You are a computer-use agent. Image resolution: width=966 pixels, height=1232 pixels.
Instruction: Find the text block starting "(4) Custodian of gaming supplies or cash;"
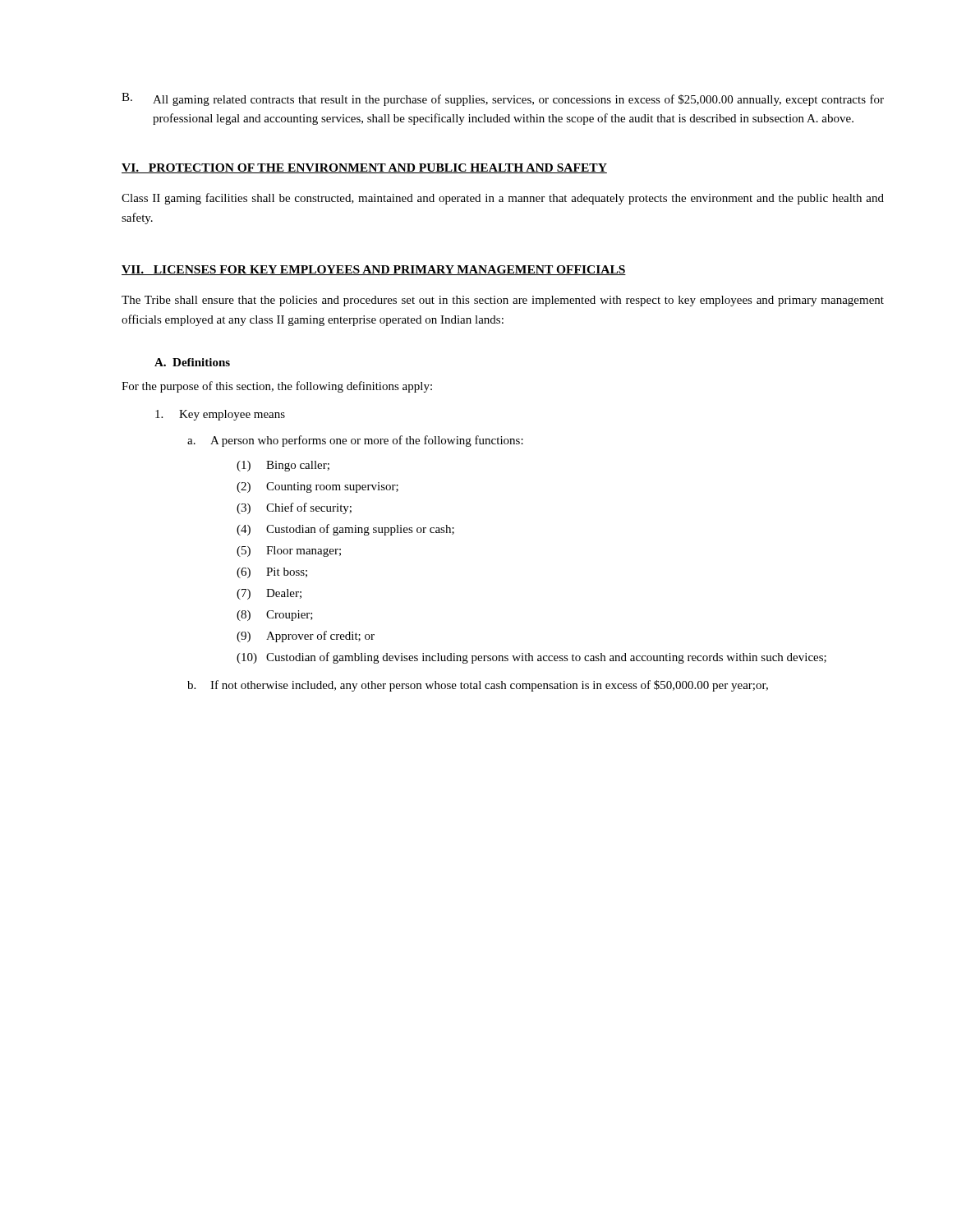346,529
